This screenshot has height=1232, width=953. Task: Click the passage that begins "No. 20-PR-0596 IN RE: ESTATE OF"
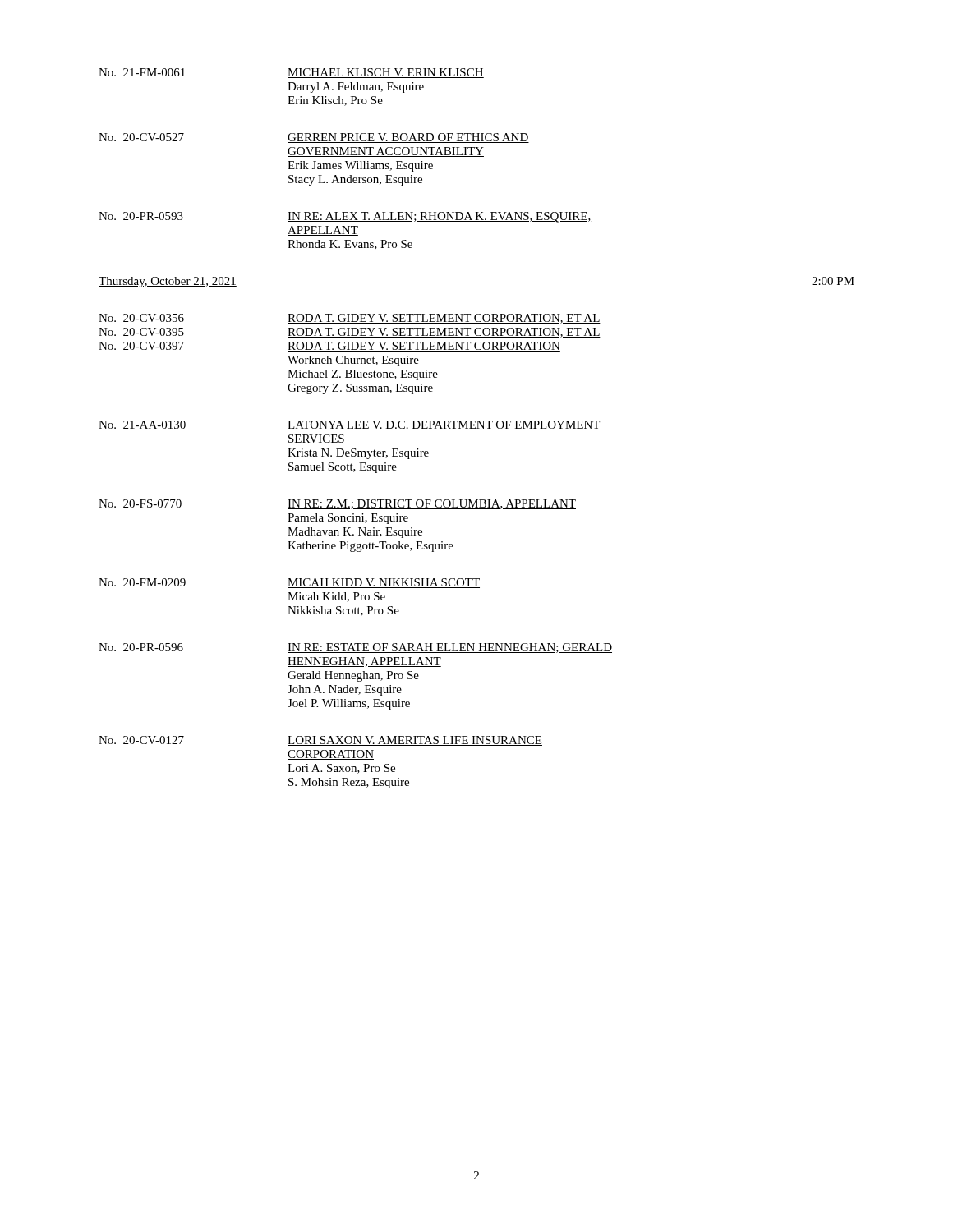355,648
